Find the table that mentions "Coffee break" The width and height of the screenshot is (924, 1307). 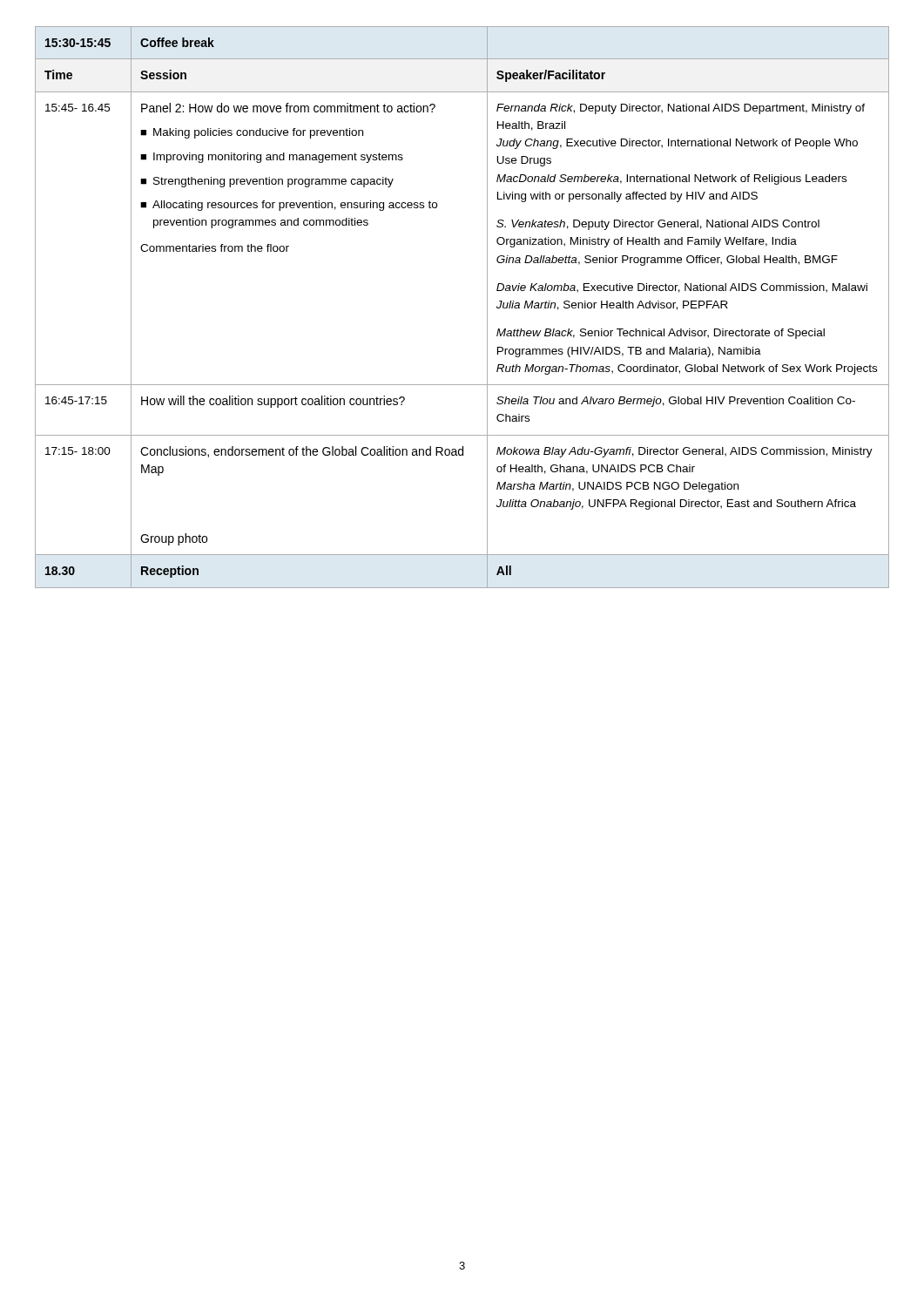pyautogui.click(x=462, y=307)
